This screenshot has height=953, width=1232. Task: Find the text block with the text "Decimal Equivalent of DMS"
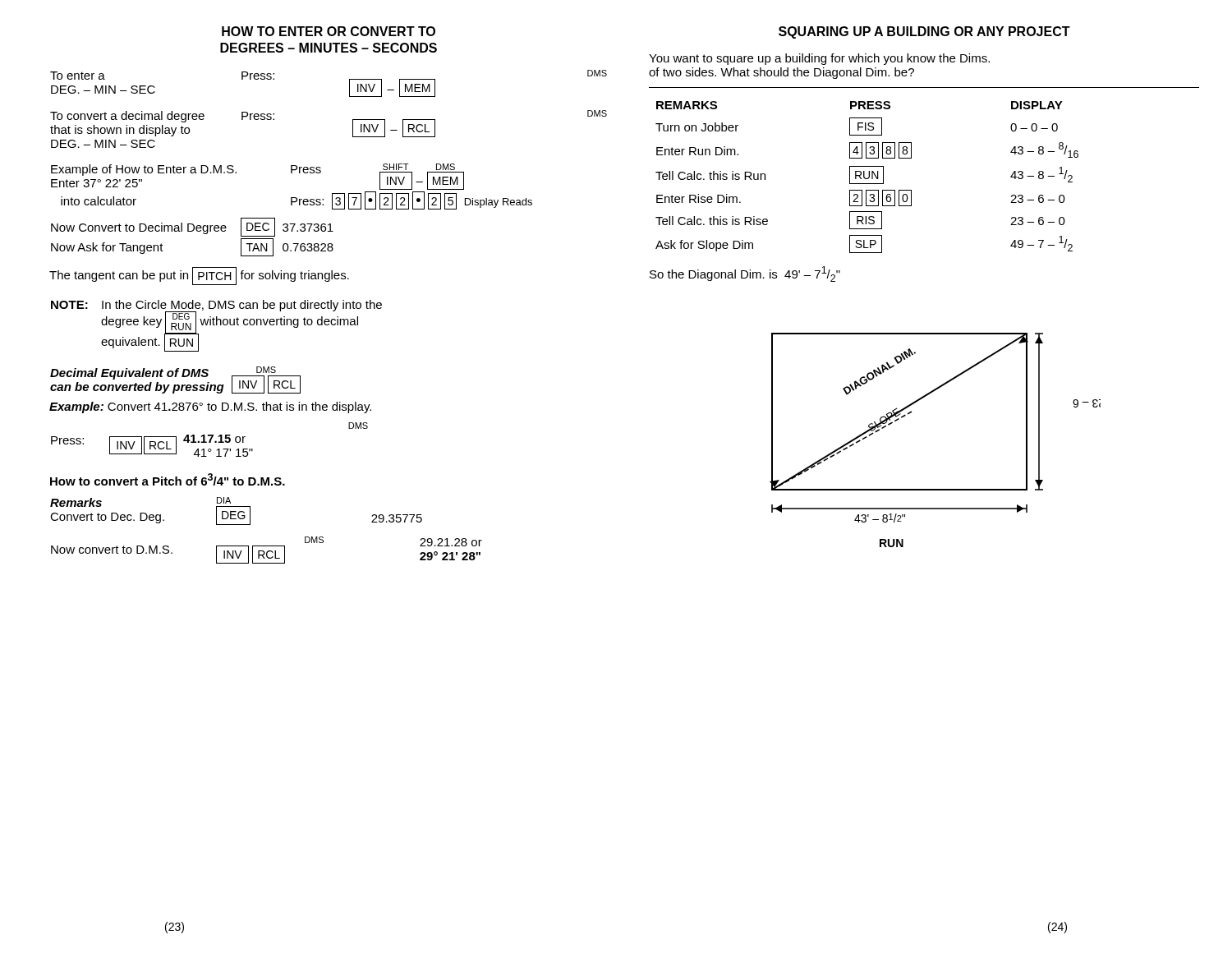(x=175, y=379)
